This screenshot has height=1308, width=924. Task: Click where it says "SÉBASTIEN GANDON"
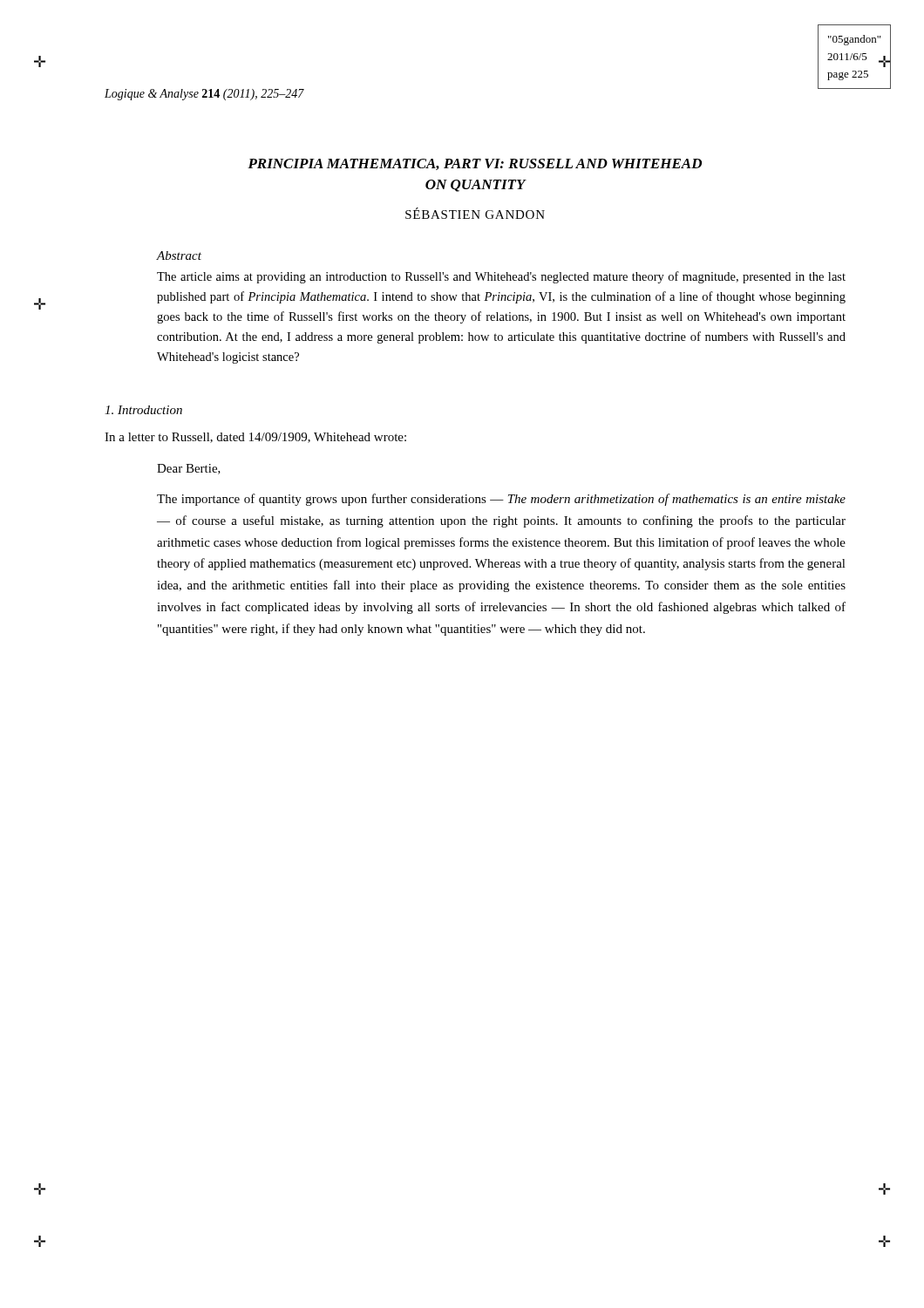coord(475,214)
